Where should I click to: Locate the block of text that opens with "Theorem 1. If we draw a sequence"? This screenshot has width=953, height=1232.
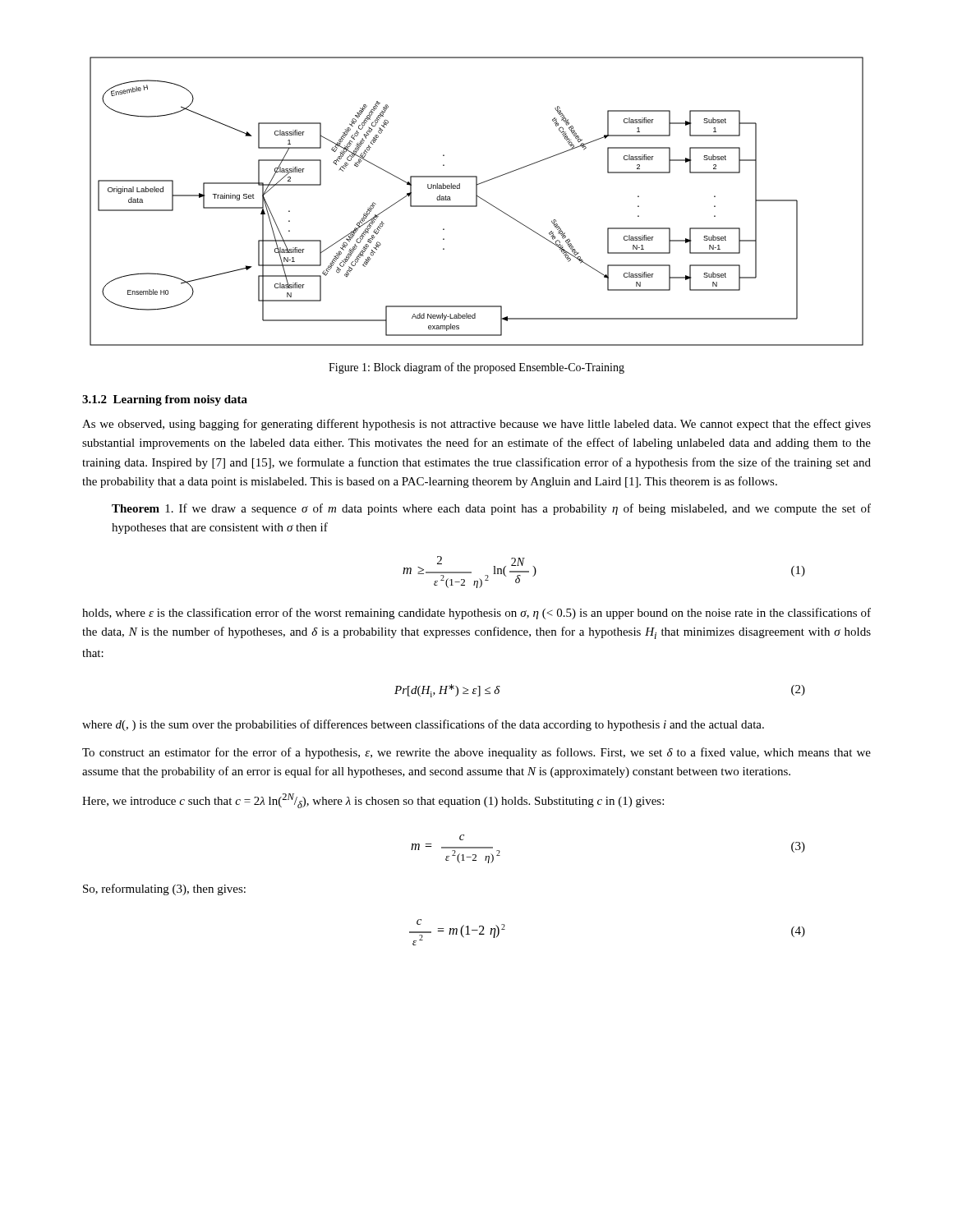point(491,518)
